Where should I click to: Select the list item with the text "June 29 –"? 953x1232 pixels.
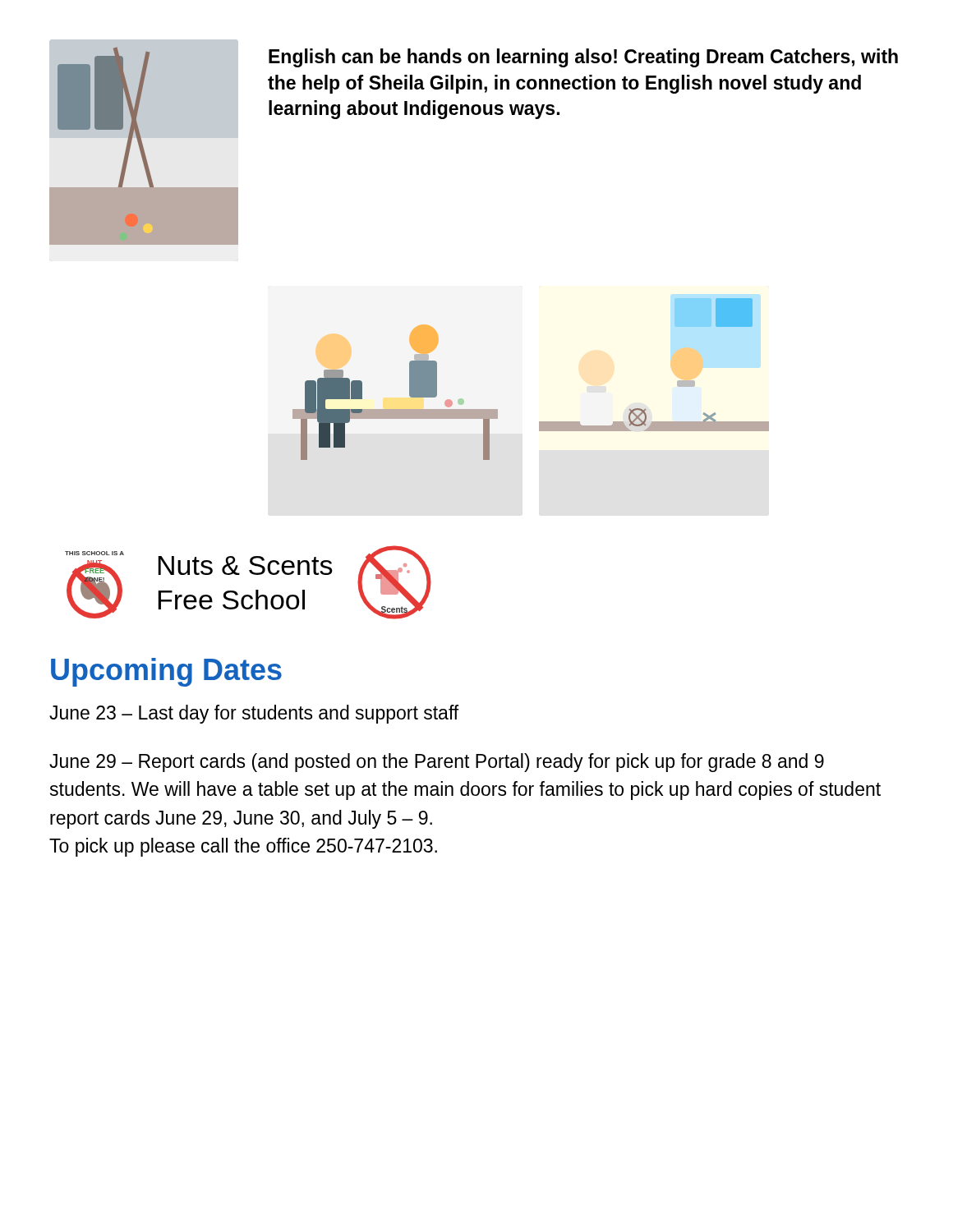[476, 804]
